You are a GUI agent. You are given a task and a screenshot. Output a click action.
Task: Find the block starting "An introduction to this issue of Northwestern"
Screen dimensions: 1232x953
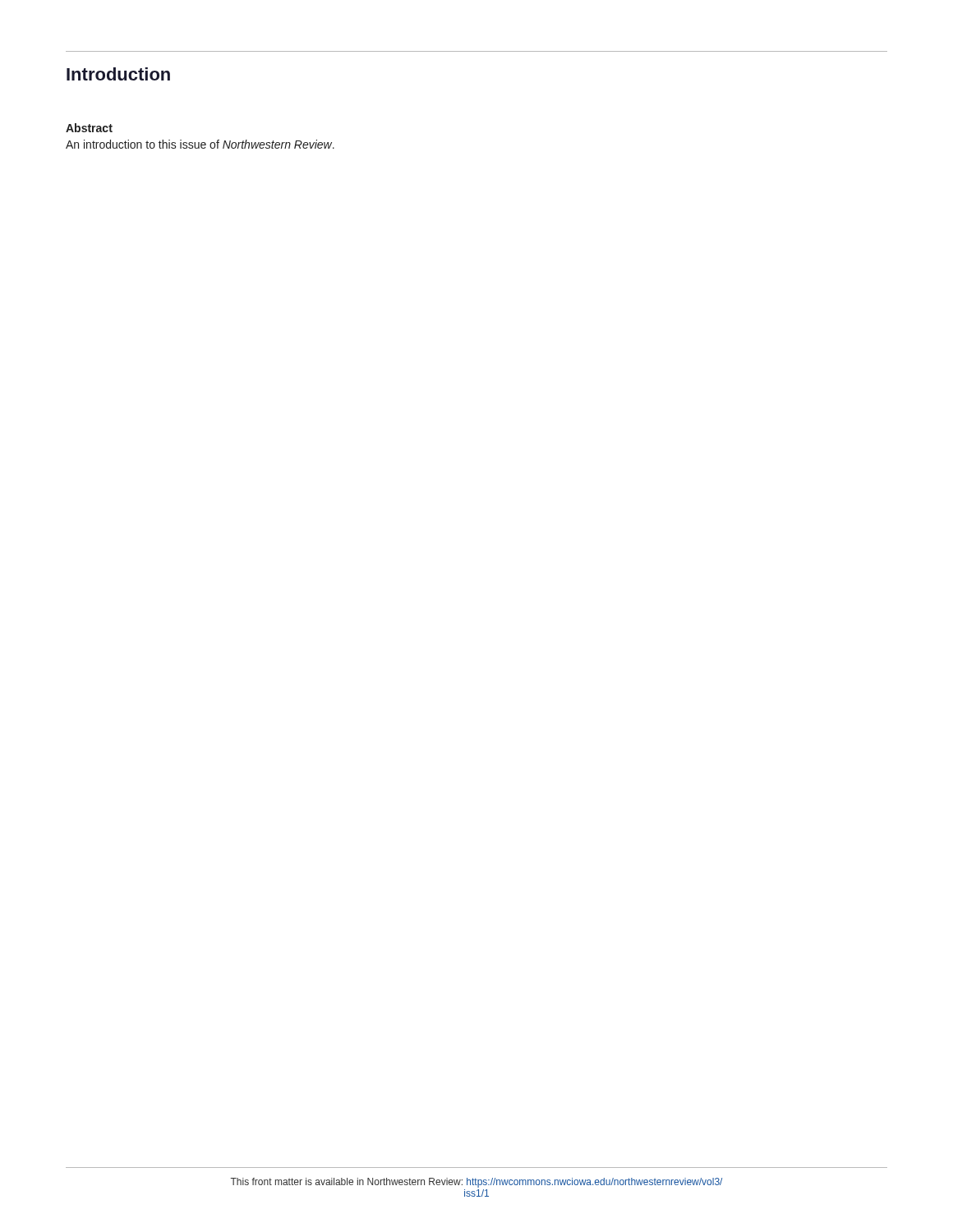pyautogui.click(x=200, y=145)
